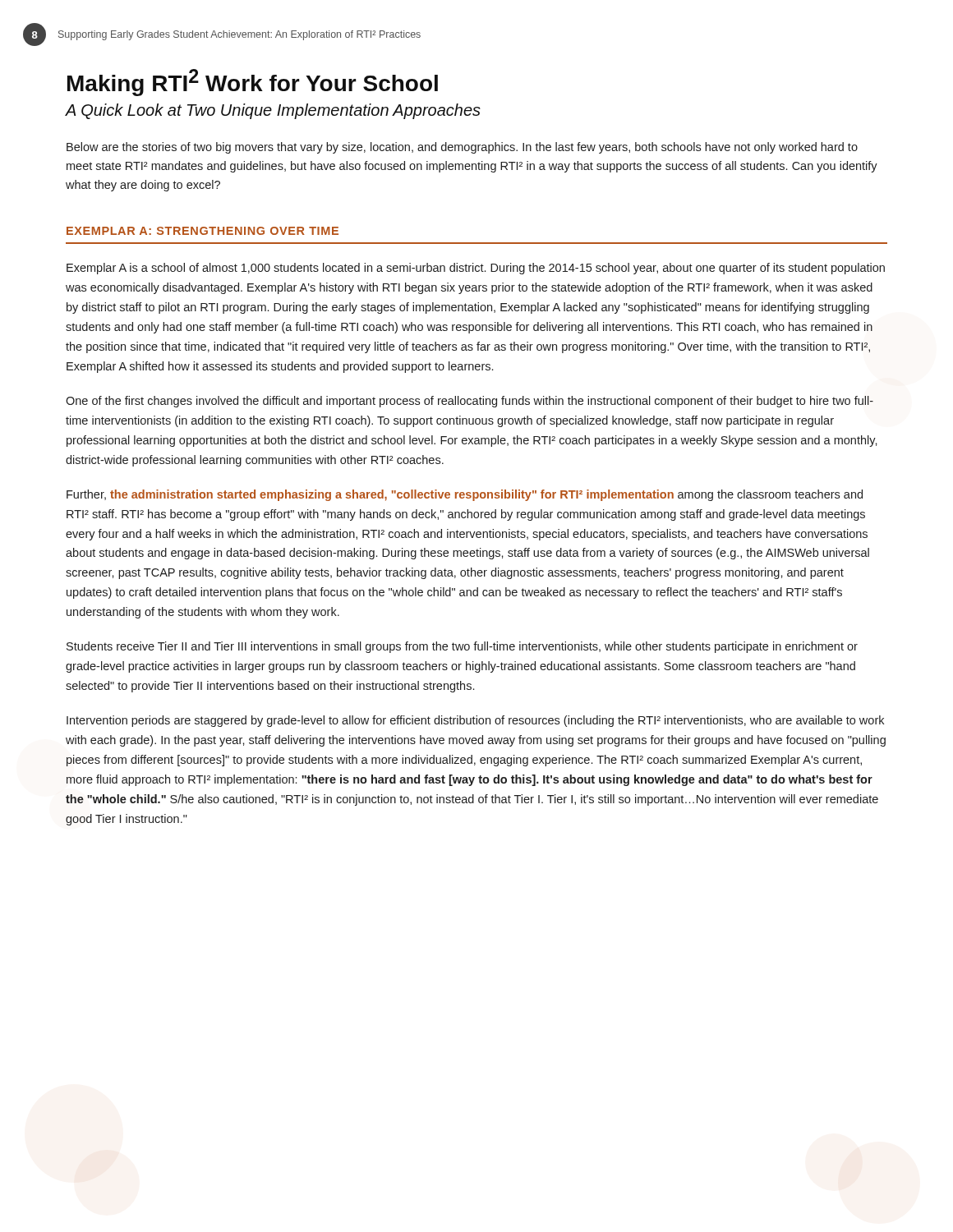Click on the element starting "A Quick Look at Two Unique Implementation"
The width and height of the screenshot is (953, 1232).
(273, 110)
